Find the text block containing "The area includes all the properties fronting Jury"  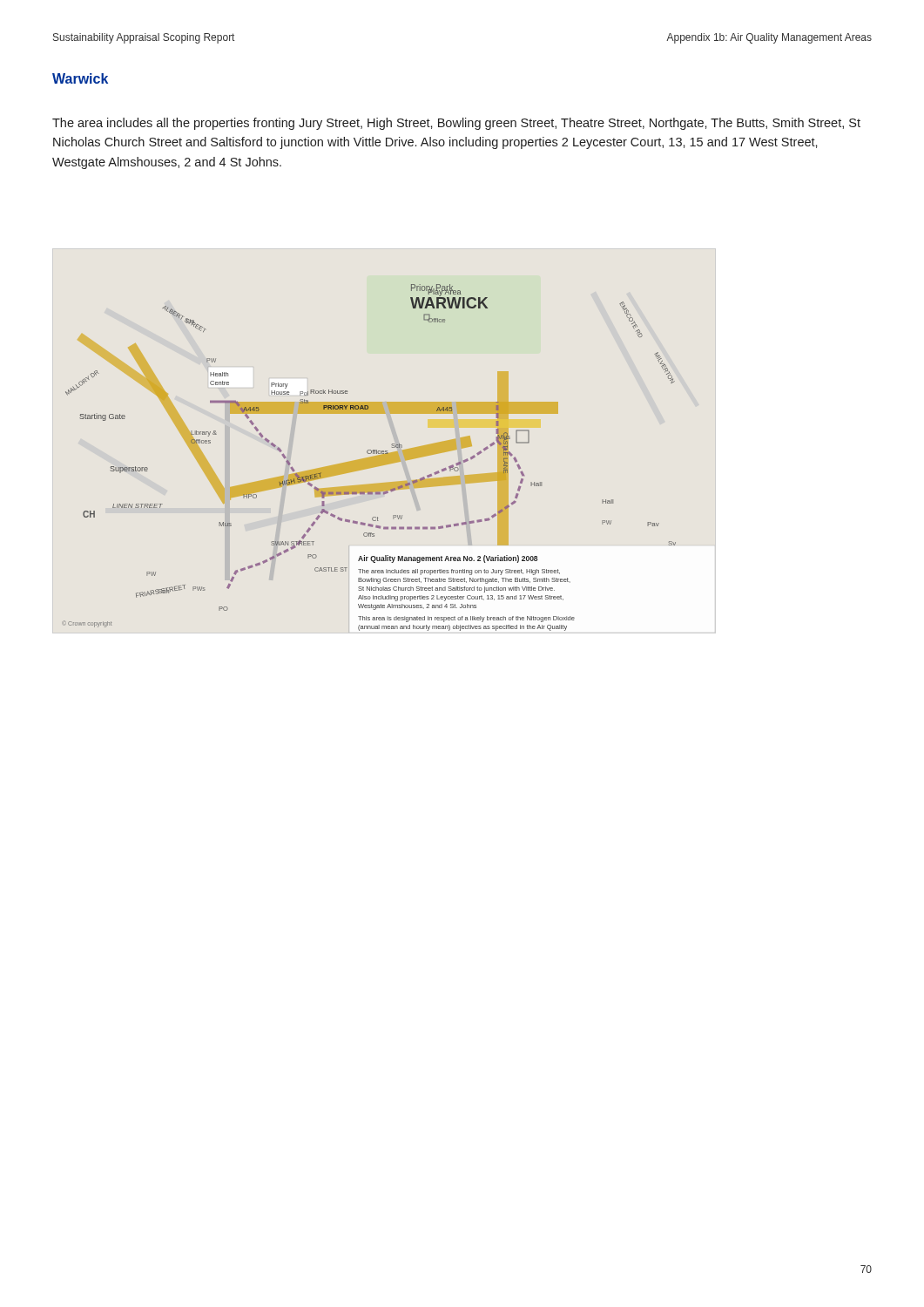[456, 142]
